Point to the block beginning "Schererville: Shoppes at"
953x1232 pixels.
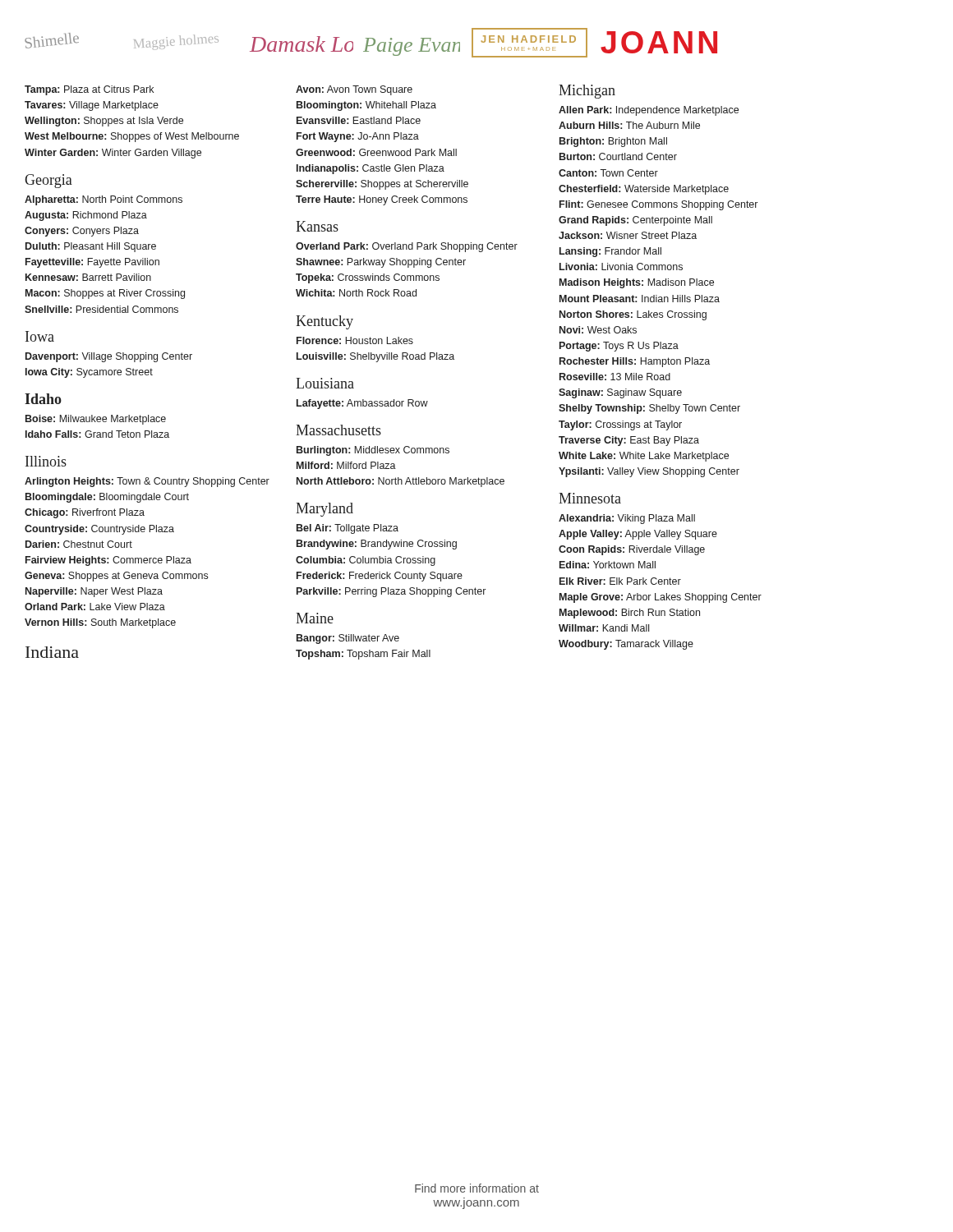pos(382,184)
